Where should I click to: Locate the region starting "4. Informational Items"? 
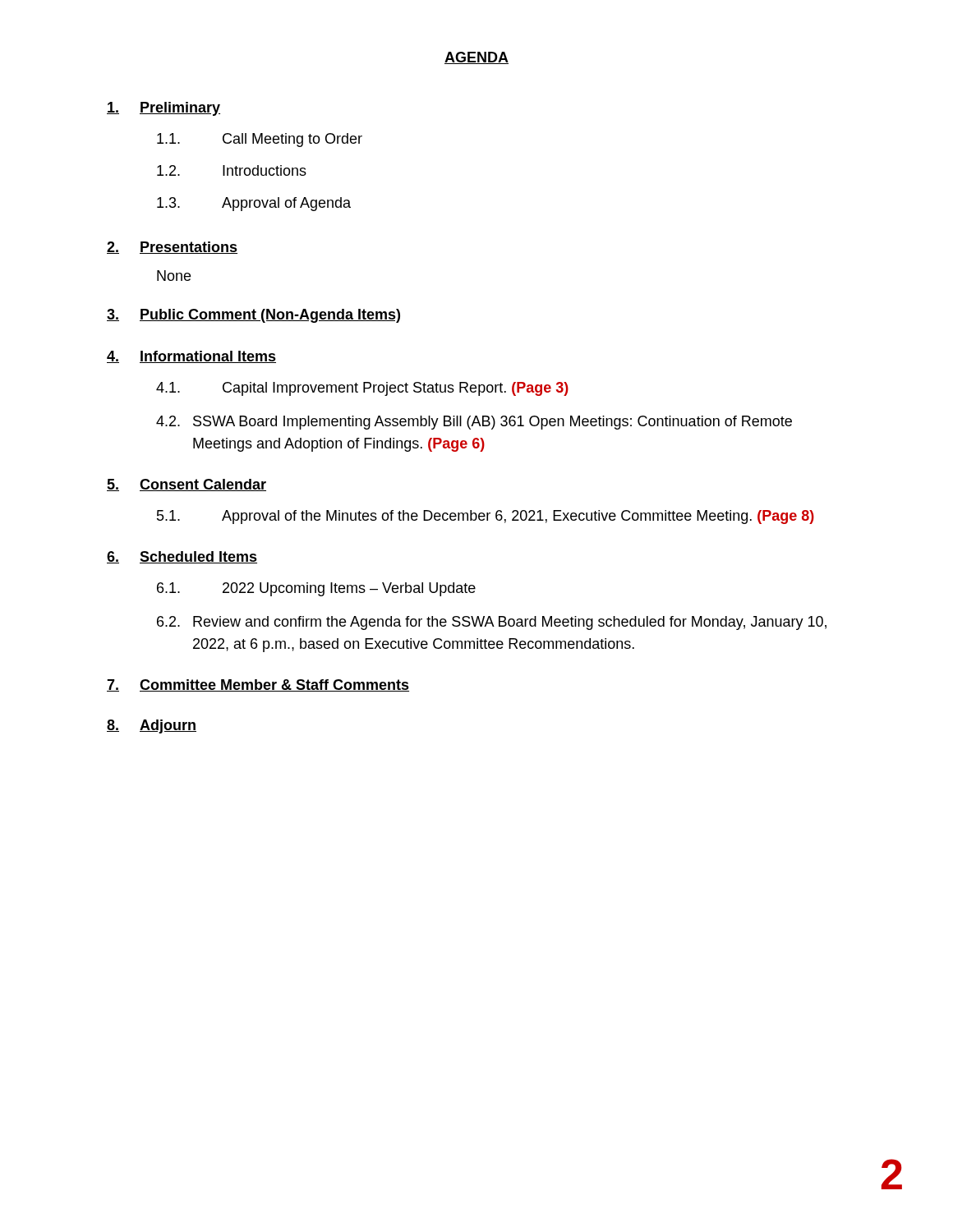(x=191, y=357)
